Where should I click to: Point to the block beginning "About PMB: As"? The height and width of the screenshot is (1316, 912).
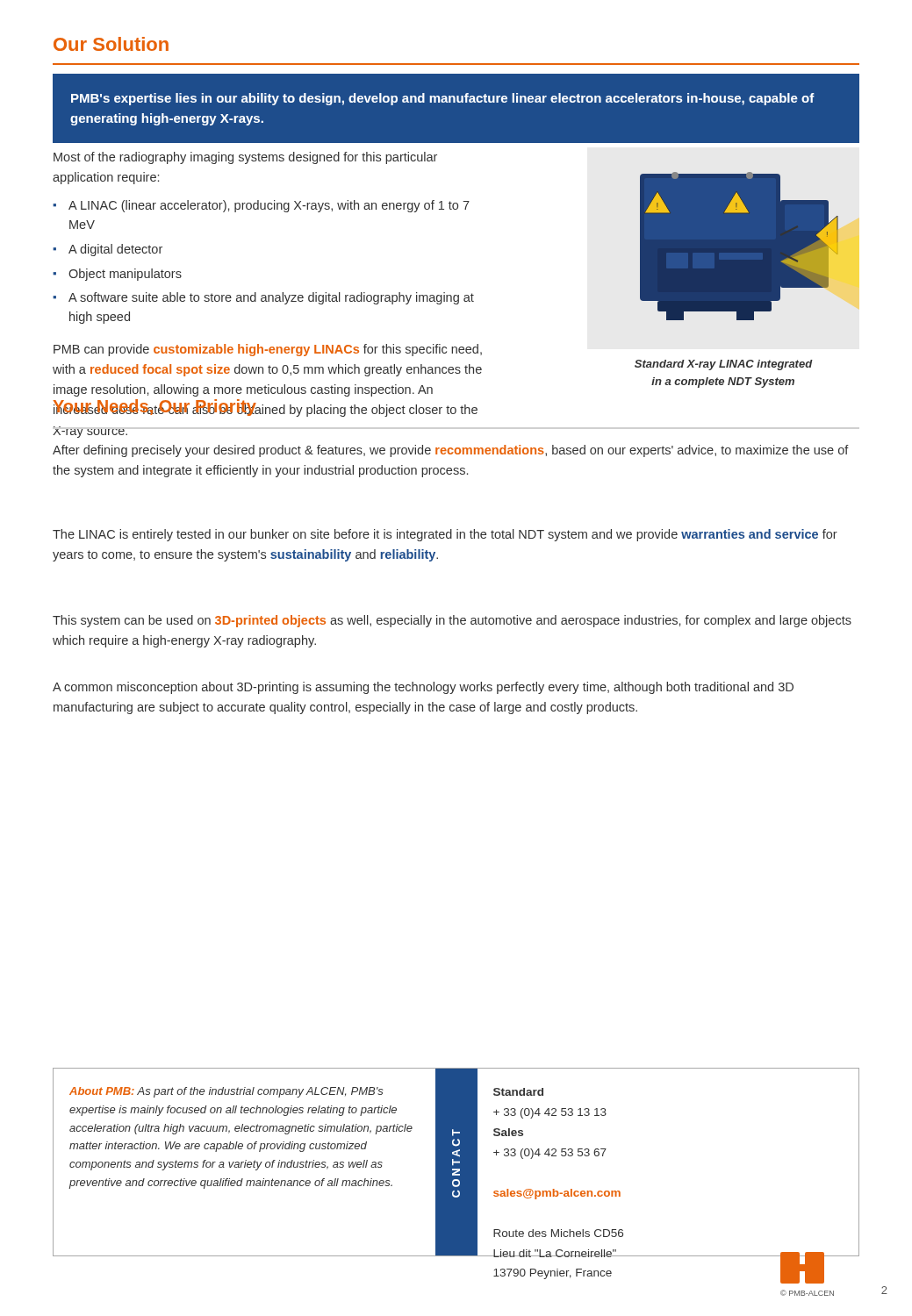(x=244, y=1137)
